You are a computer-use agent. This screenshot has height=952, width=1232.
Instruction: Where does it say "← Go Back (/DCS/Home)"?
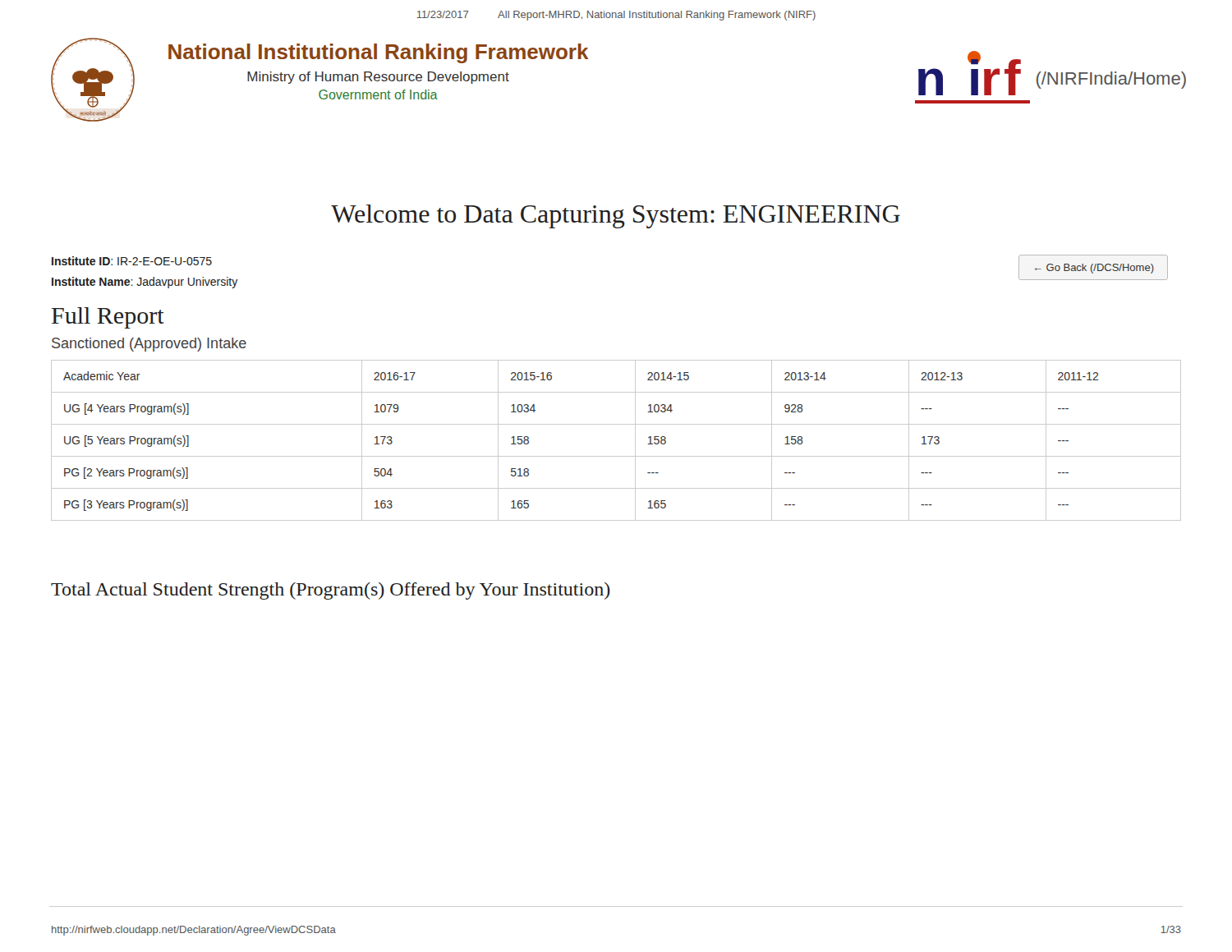pos(1093,267)
